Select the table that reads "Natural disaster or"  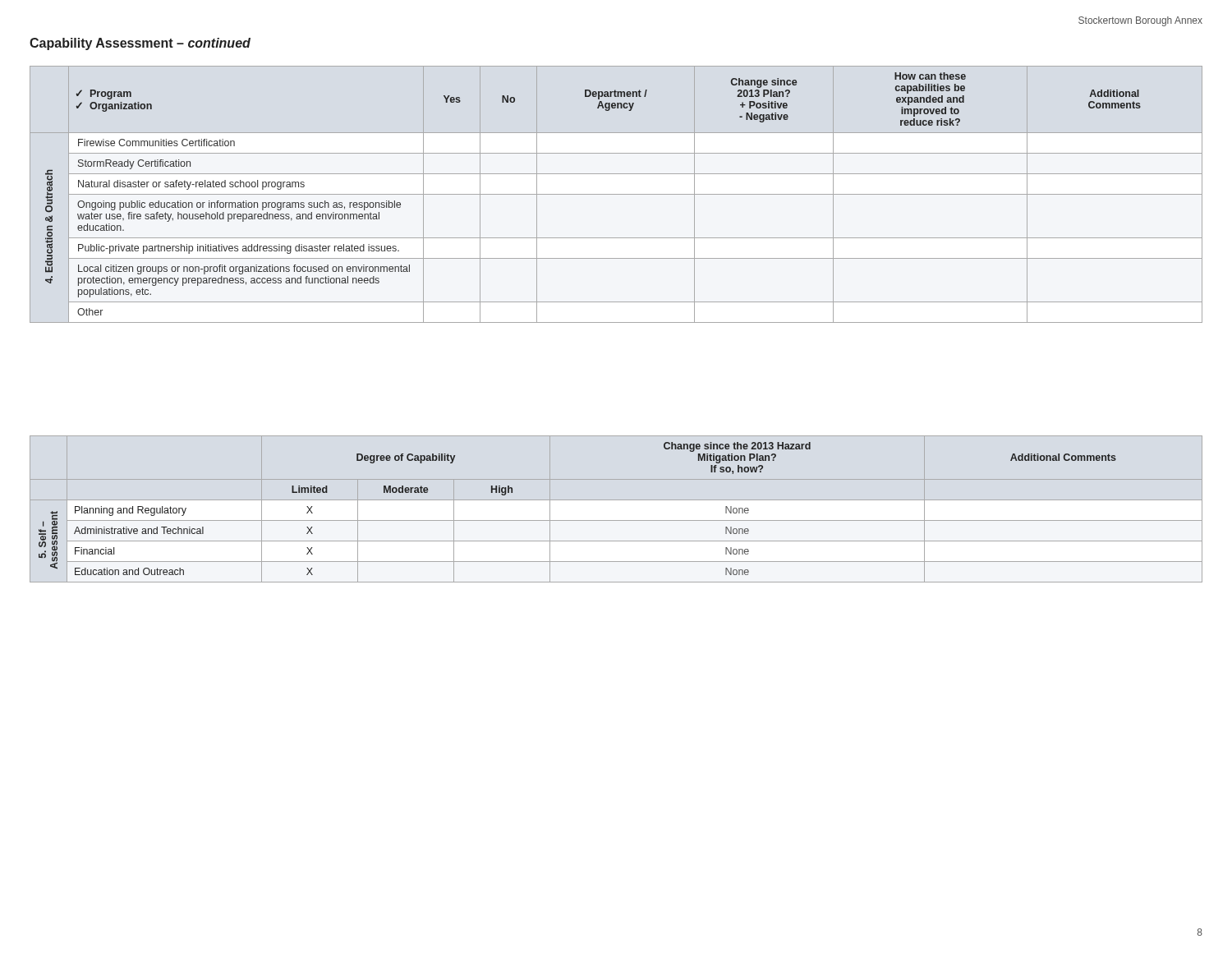click(x=616, y=194)
